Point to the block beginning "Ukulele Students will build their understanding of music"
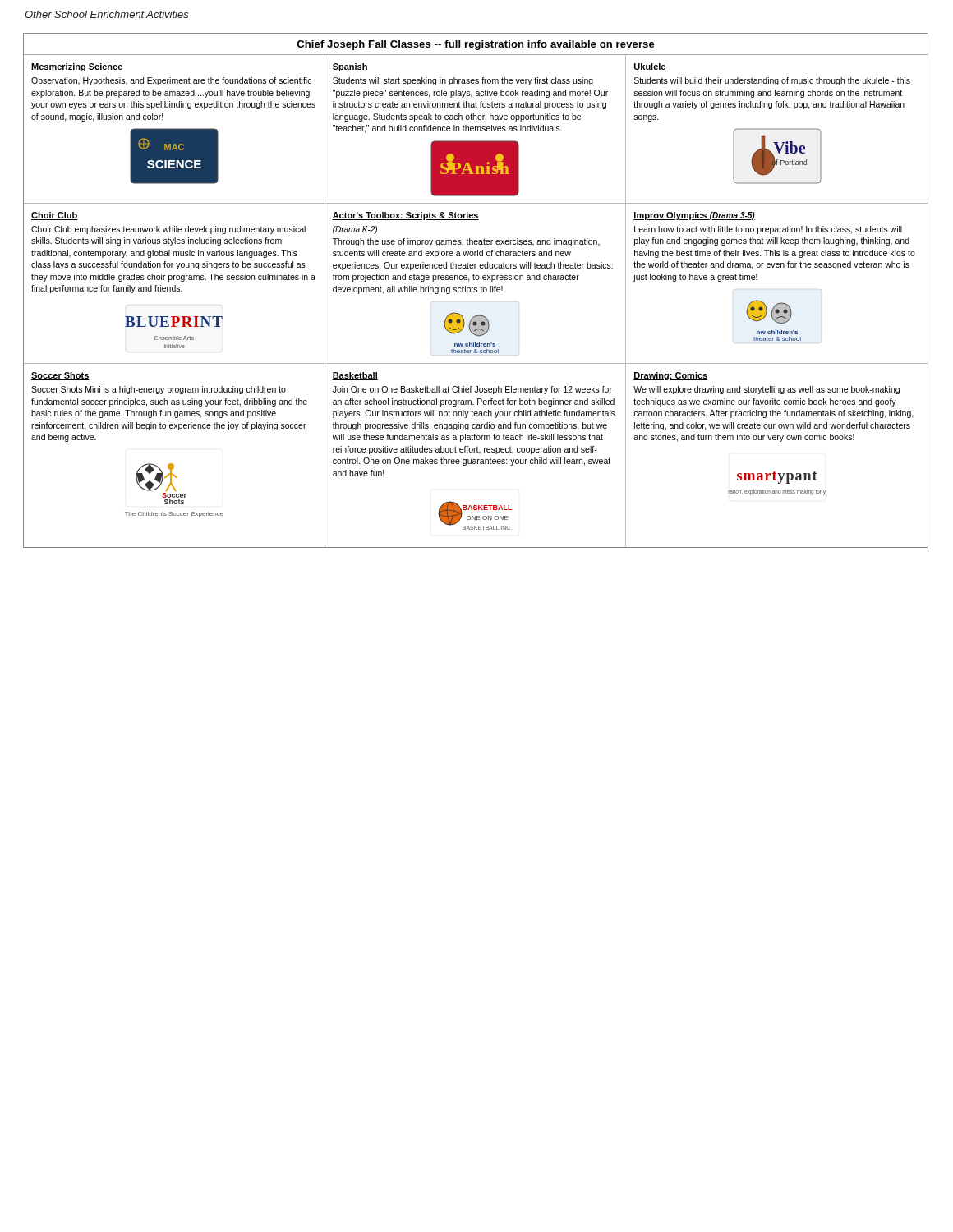Image resolution: width=953 pixels, height=1232 pixels. 777,123
